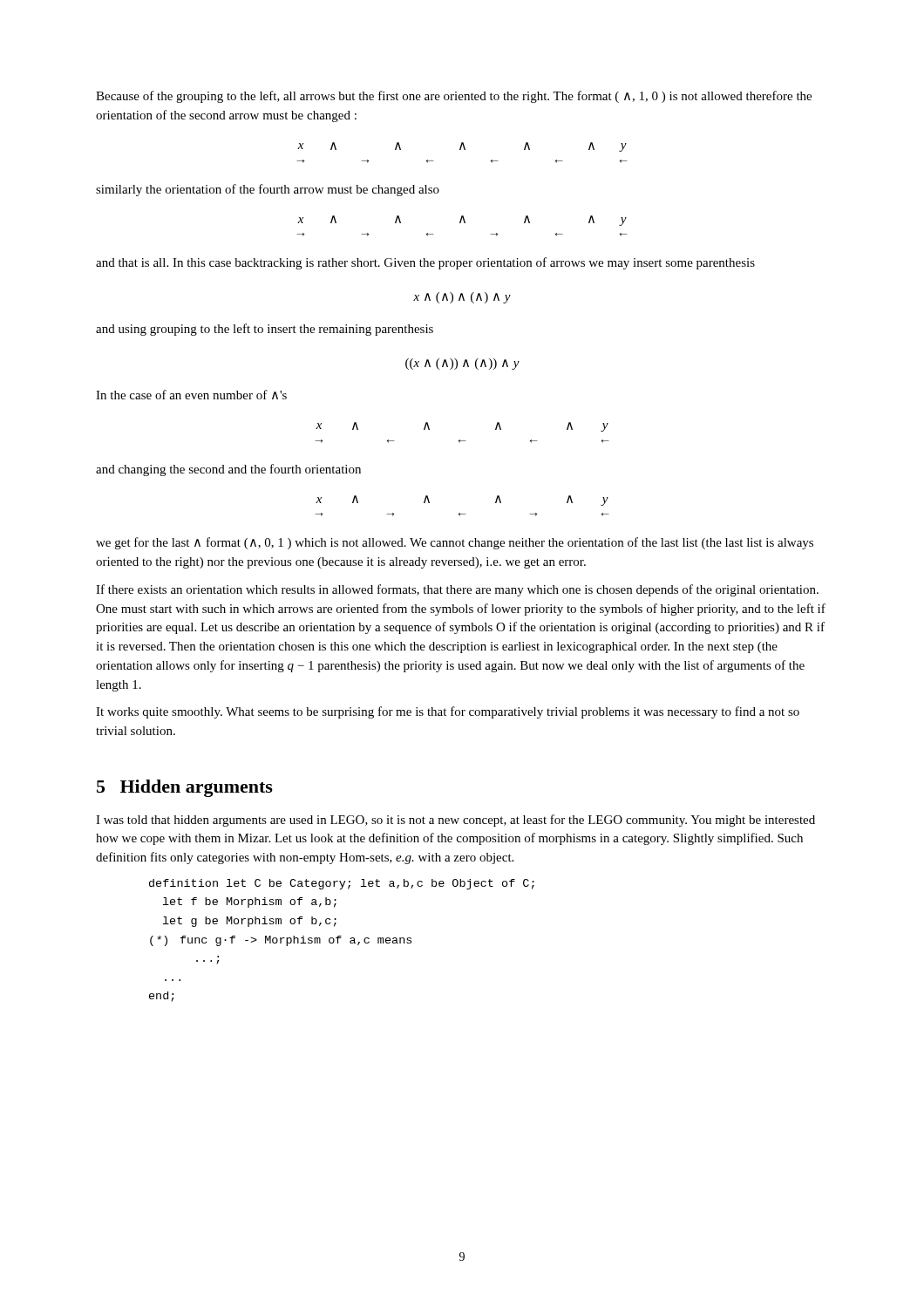Where is the passage that starts "definition let C be Category; let a,b,c be"?
924x1308 pixels.
pyautogui.click(x=342, y=884)
